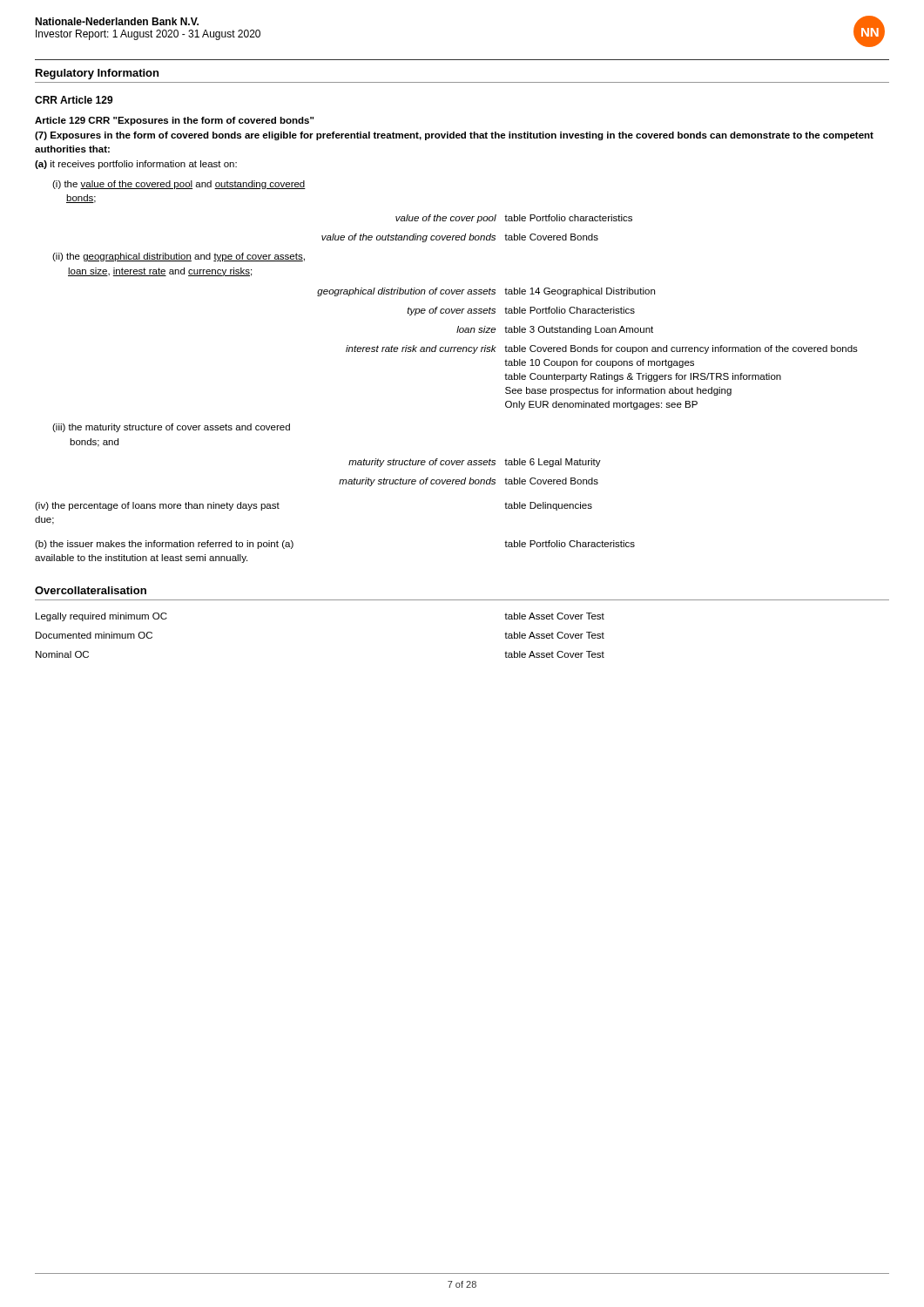The image size is (924, 1307).
Task: Select the text that says "Documented minimum OC"
Action: coord(94,635)
